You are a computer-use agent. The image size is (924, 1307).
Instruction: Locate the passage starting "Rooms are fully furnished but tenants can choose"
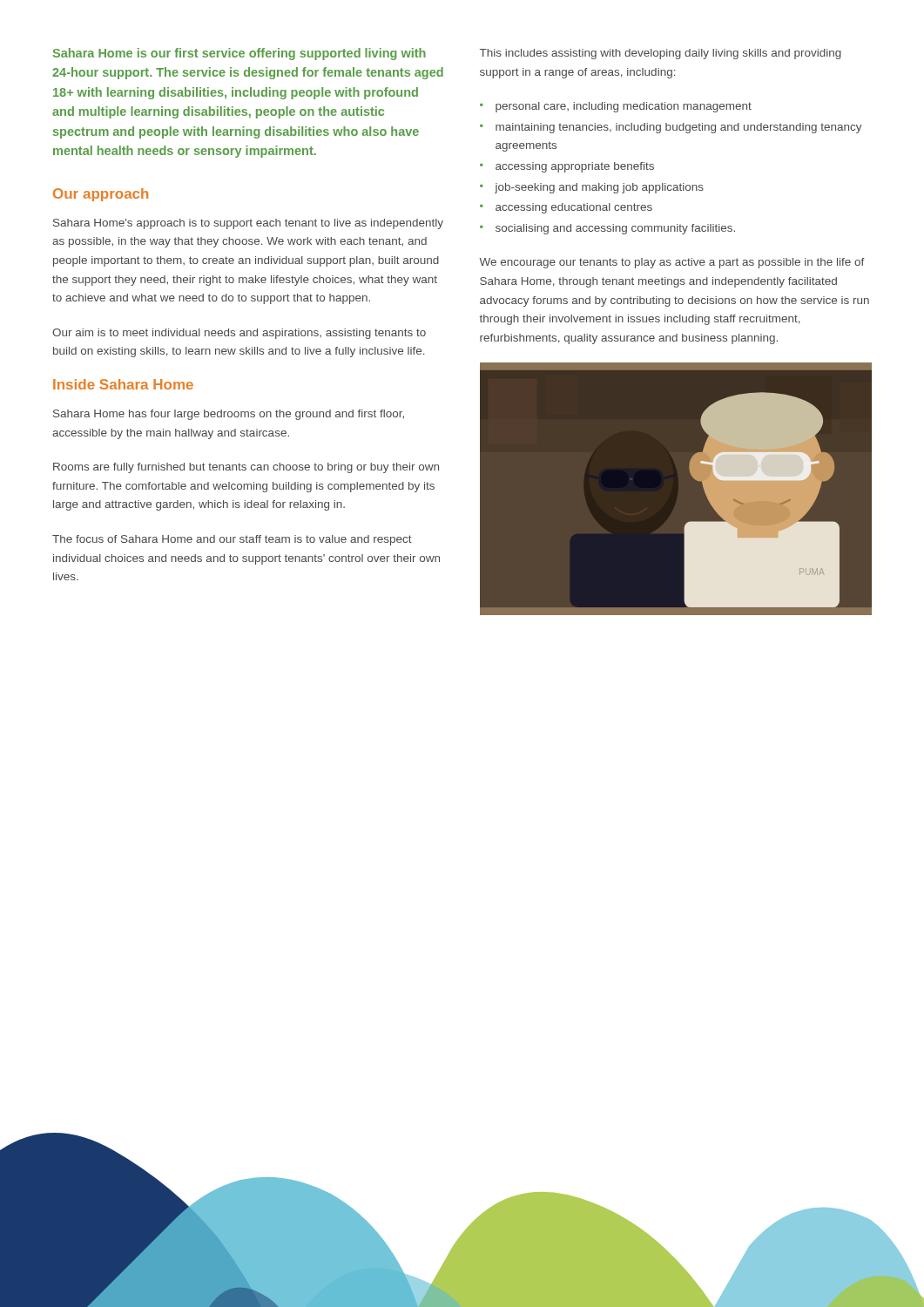pyautogui.click(x=246, y=486)
